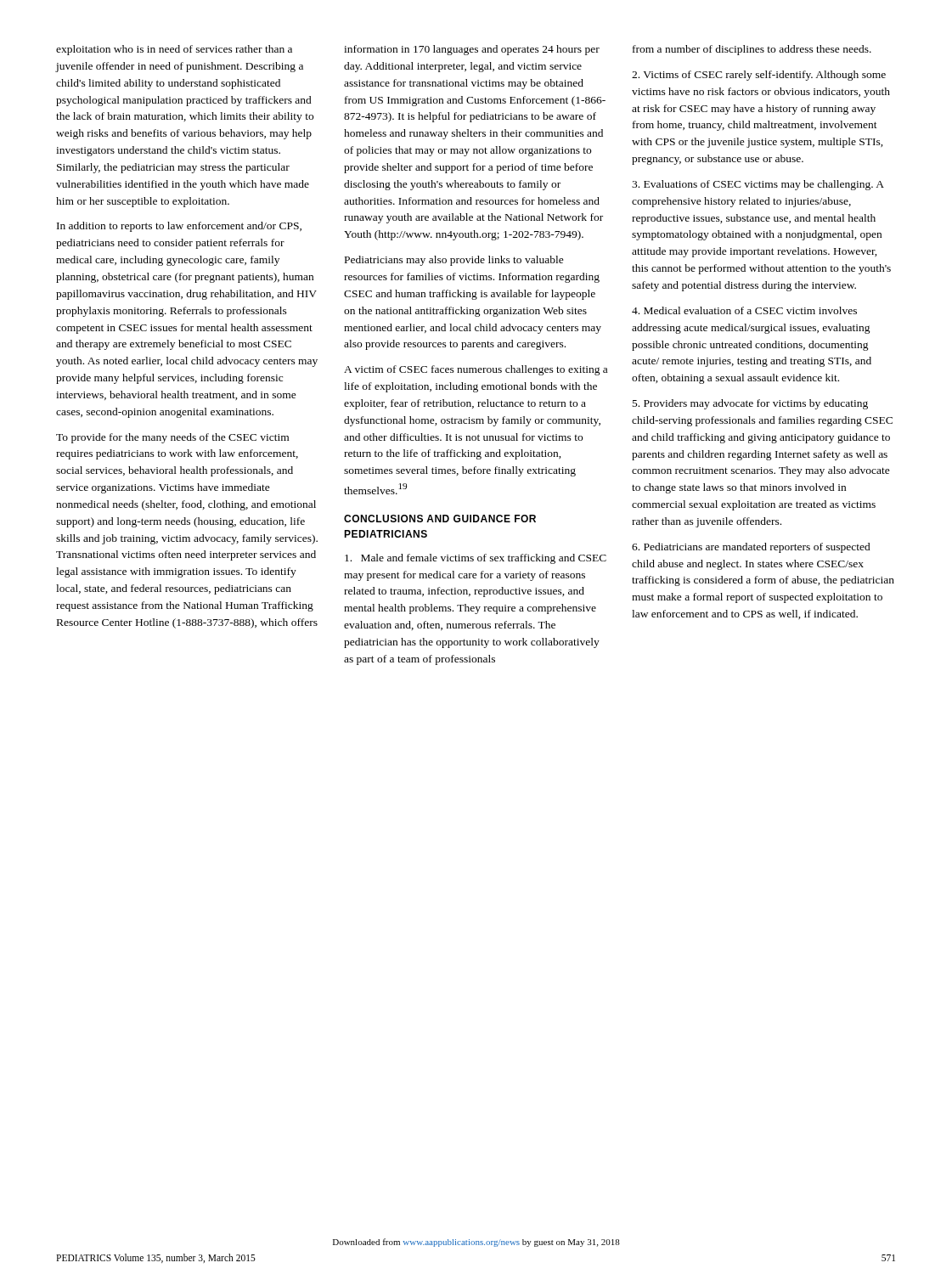952x1274 pixels.
Task: Find the text block containing "Pediatricians may also"
Action: coord(476,302)
